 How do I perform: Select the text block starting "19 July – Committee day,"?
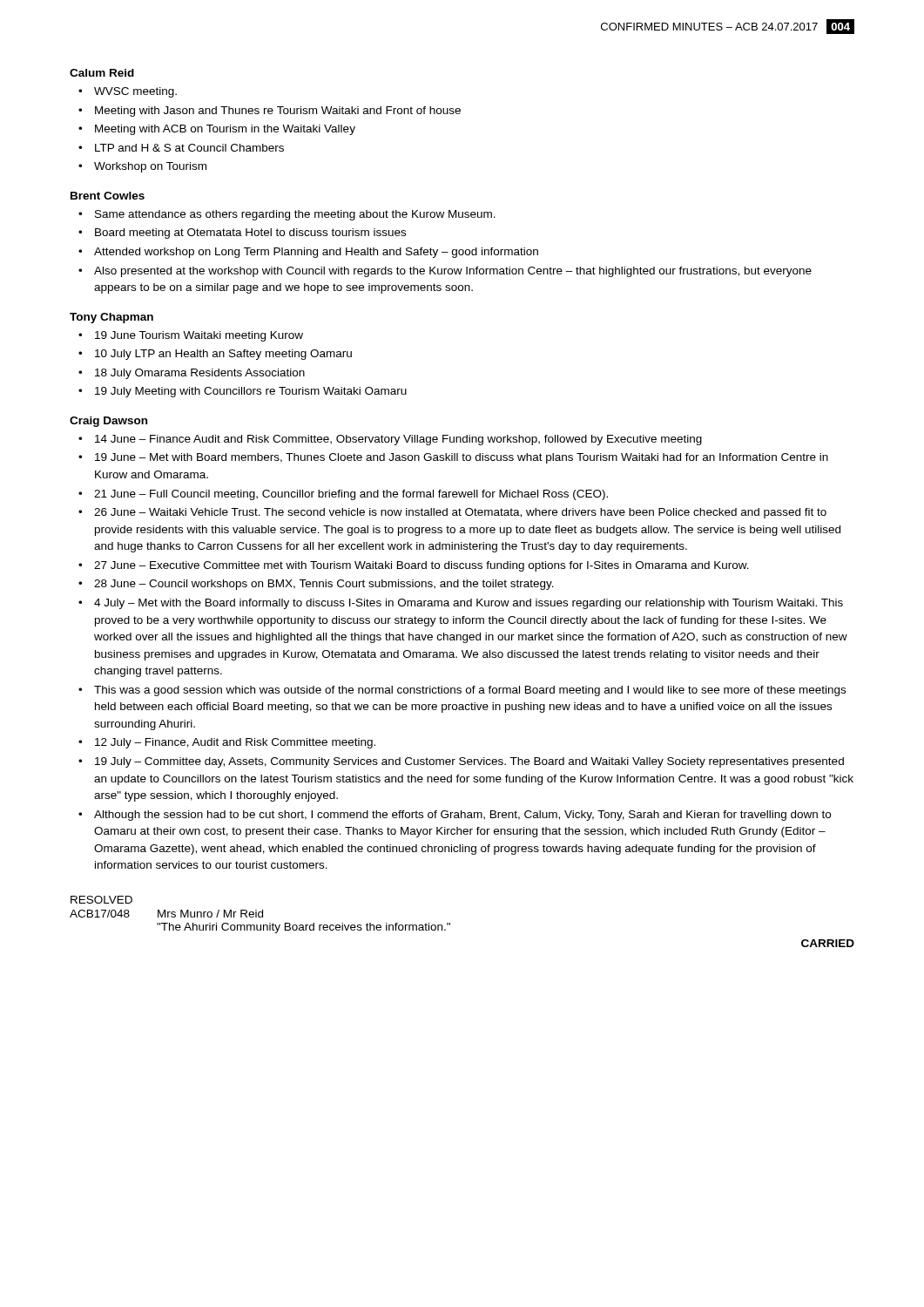pyautogui.click(x=474, y=778)
